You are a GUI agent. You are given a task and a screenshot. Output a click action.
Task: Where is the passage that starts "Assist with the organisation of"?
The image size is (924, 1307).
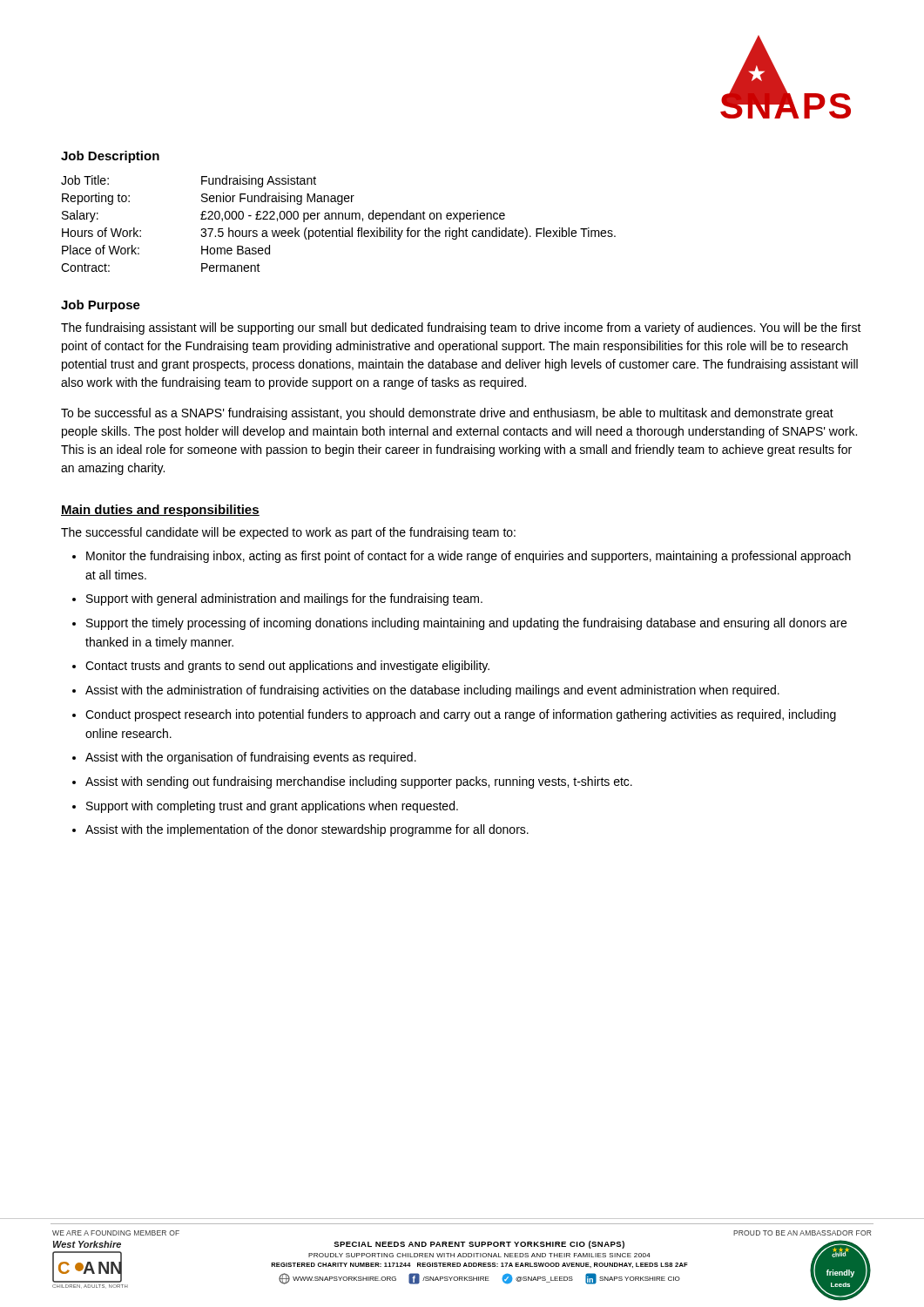(251, 757)
